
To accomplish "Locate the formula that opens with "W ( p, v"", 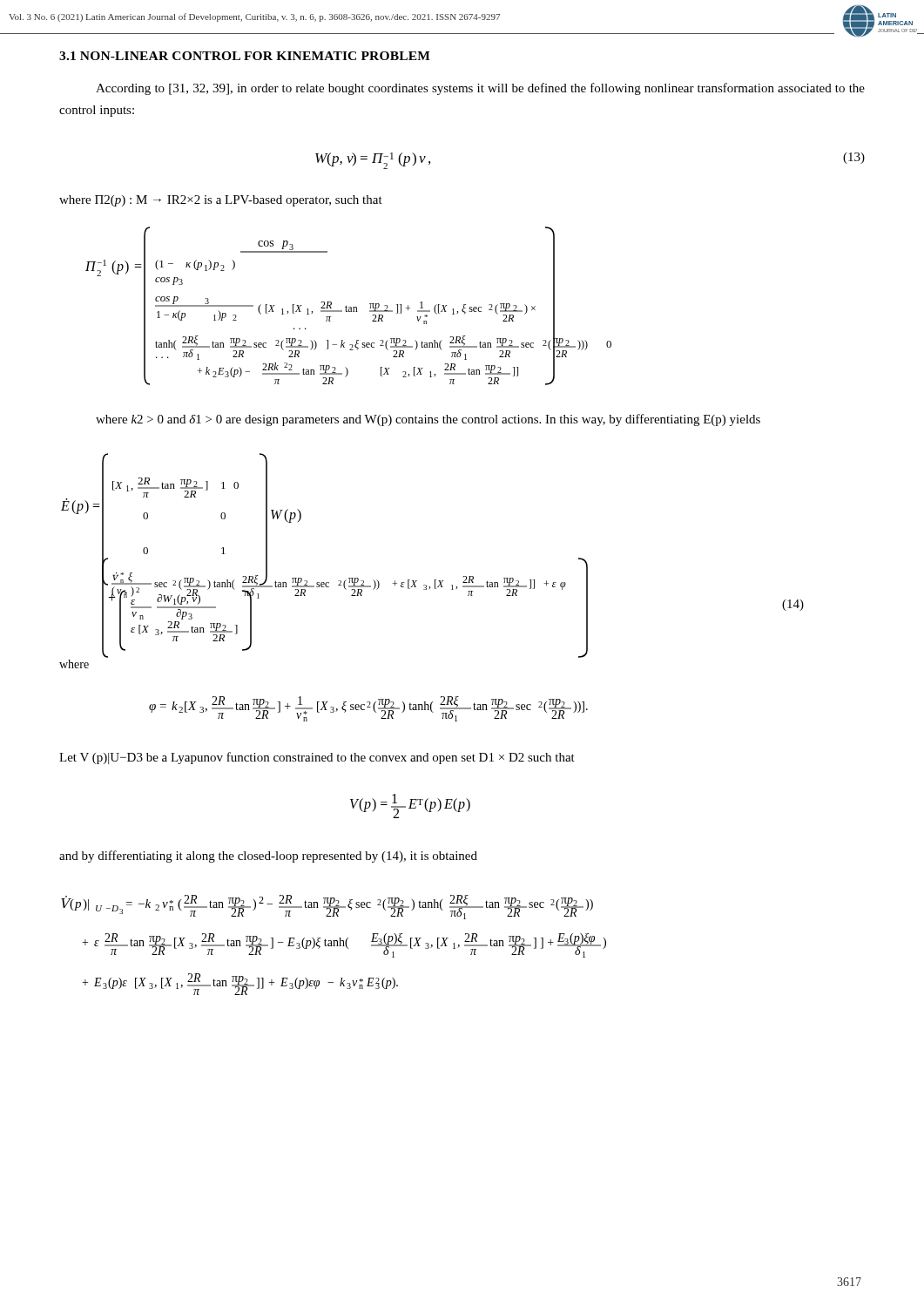I will (x=380, y=161).
